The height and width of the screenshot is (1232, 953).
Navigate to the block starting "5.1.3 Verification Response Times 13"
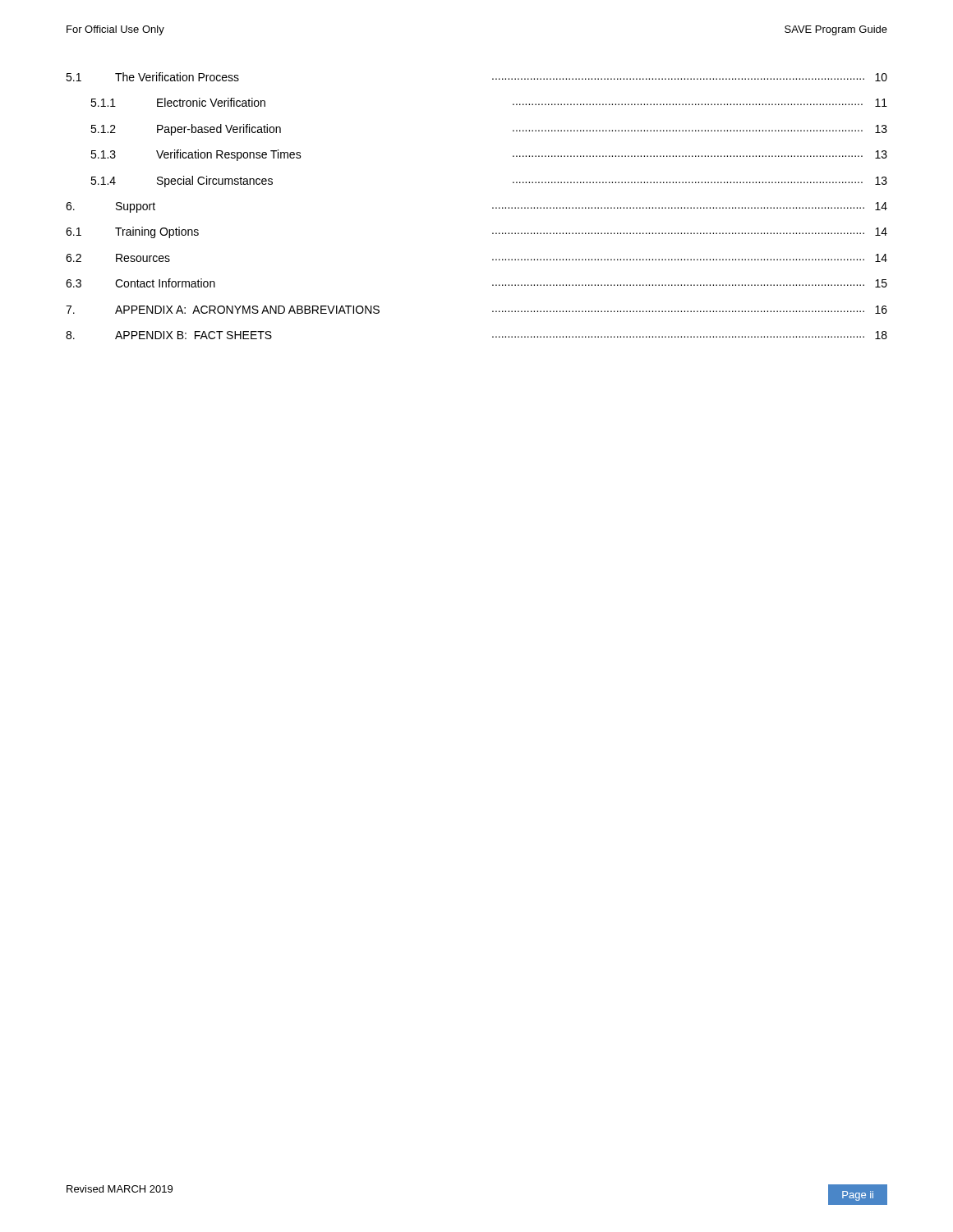[x=103, y=155]
